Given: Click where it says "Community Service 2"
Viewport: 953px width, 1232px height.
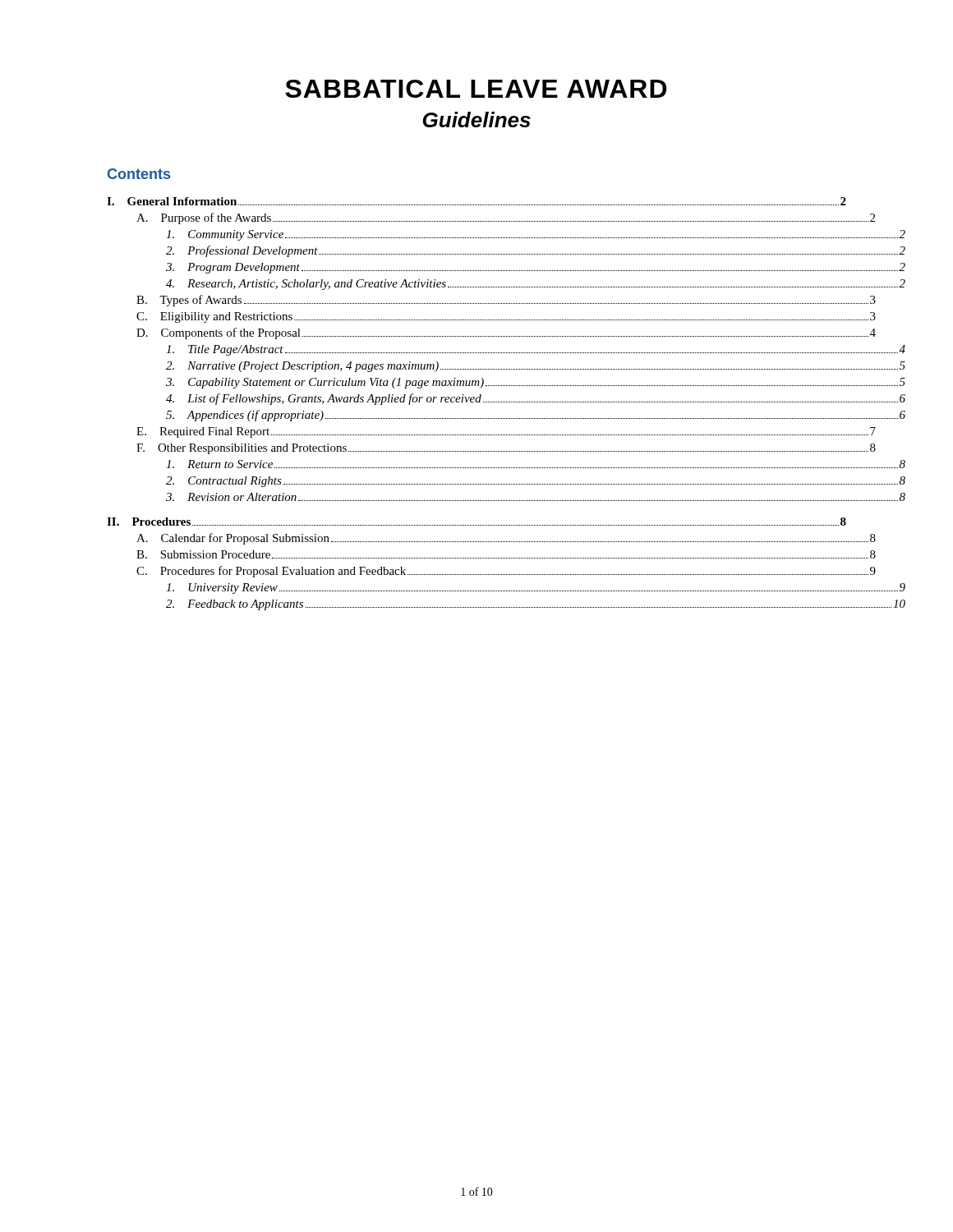Looking at the screenshot, I should (x=536, y=234).
